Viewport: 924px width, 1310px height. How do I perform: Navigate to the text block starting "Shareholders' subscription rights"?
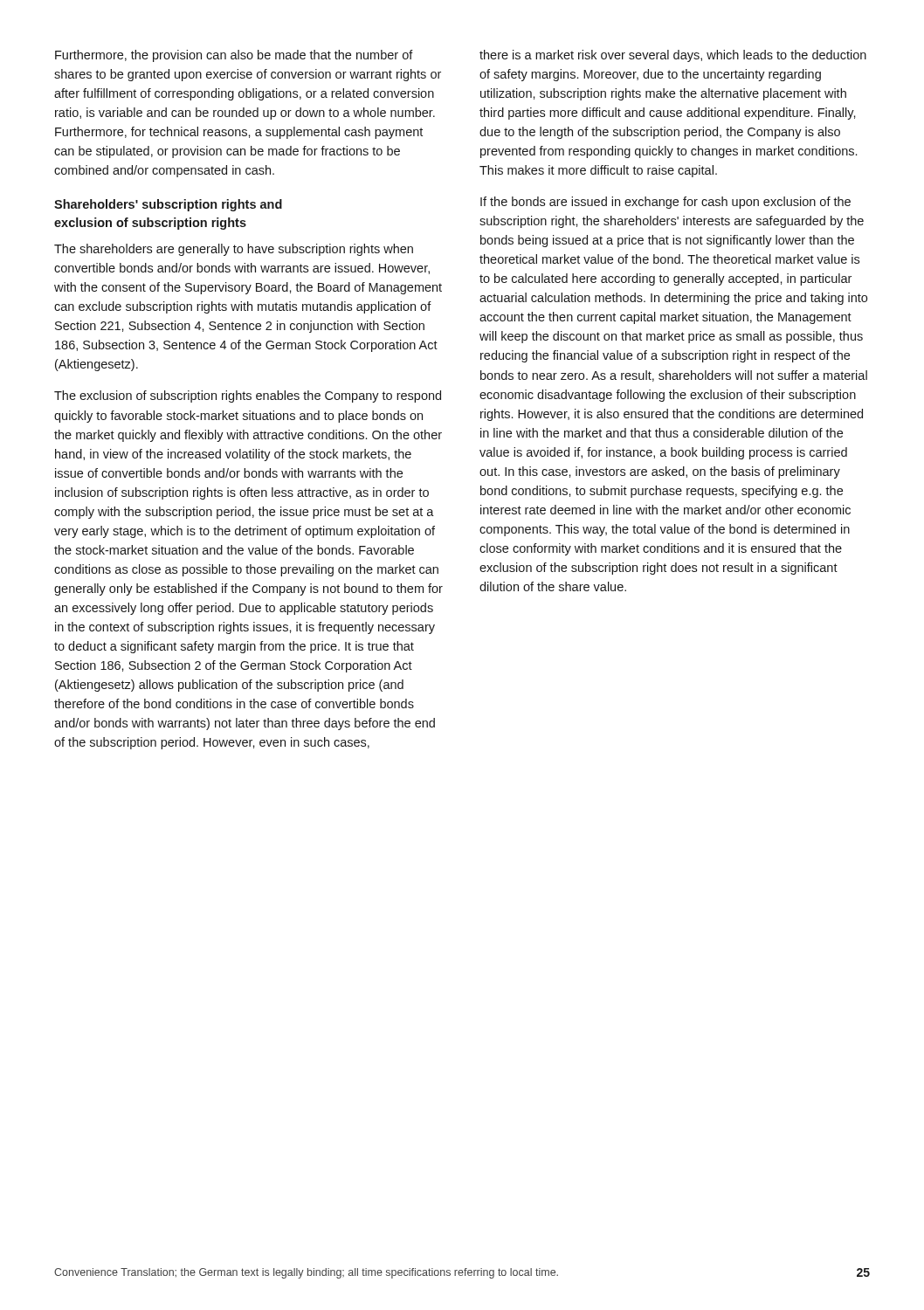point(168,214)
